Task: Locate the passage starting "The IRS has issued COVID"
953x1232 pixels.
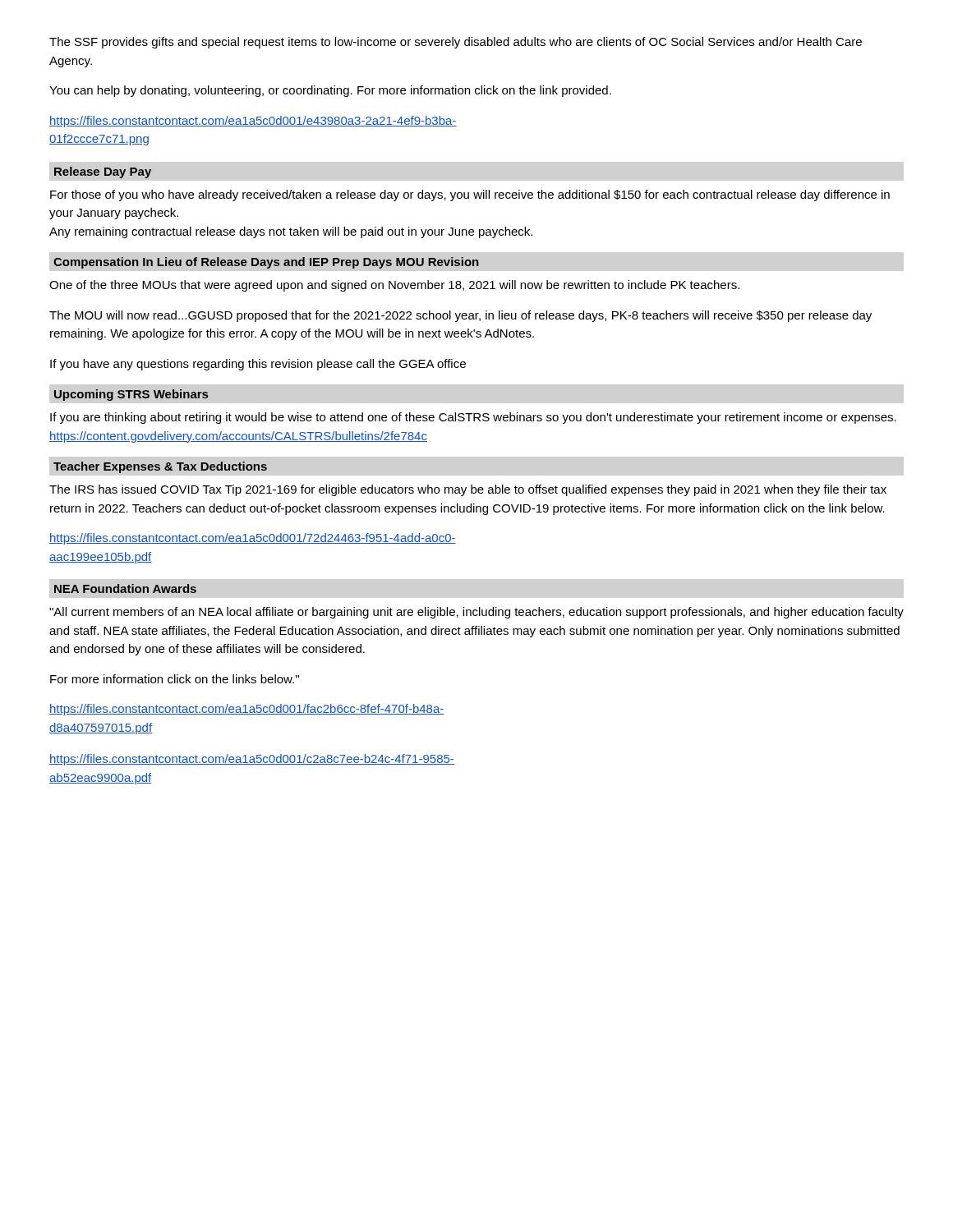Action: (468, 498)
